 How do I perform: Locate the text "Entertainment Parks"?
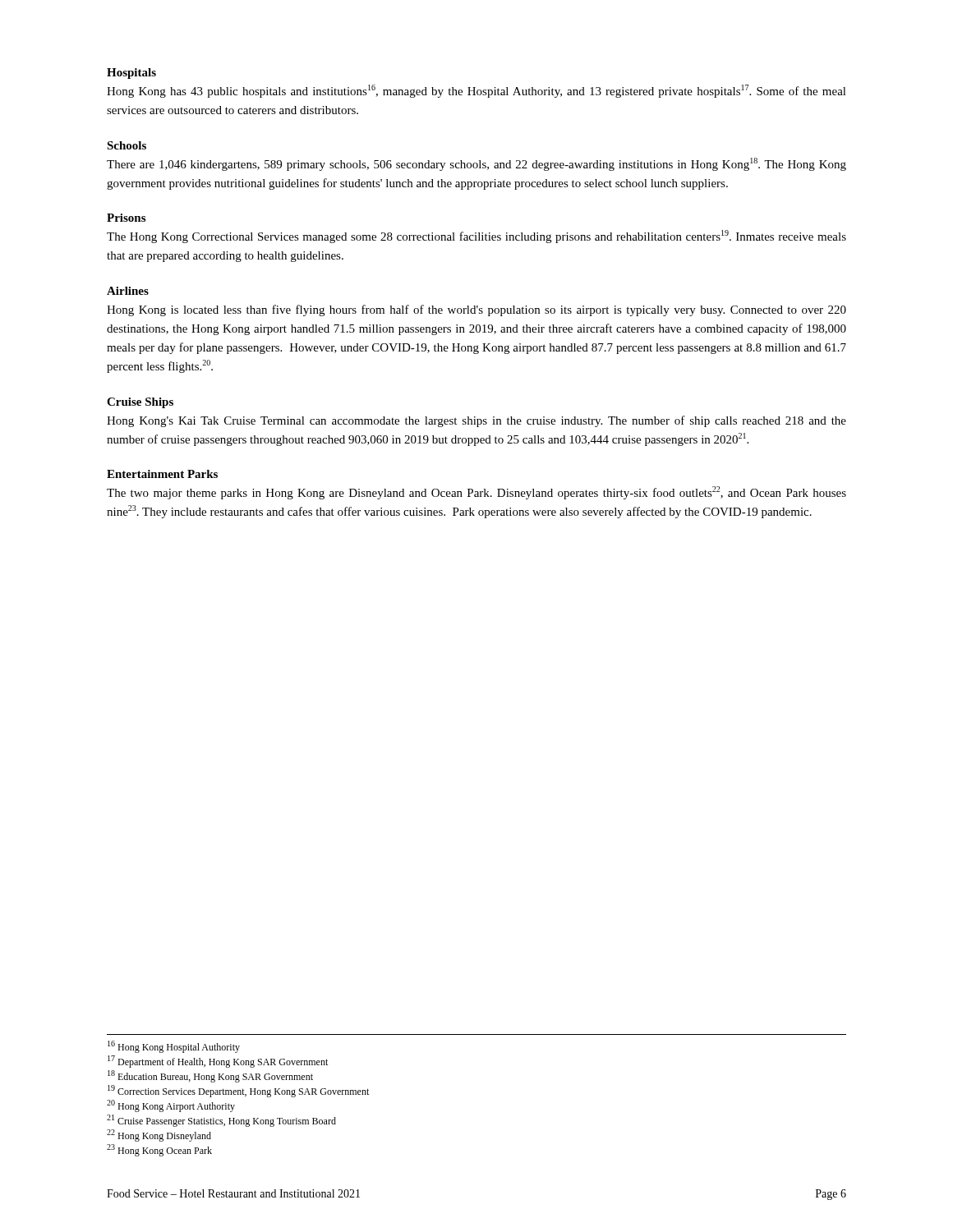tap(162, 474)
